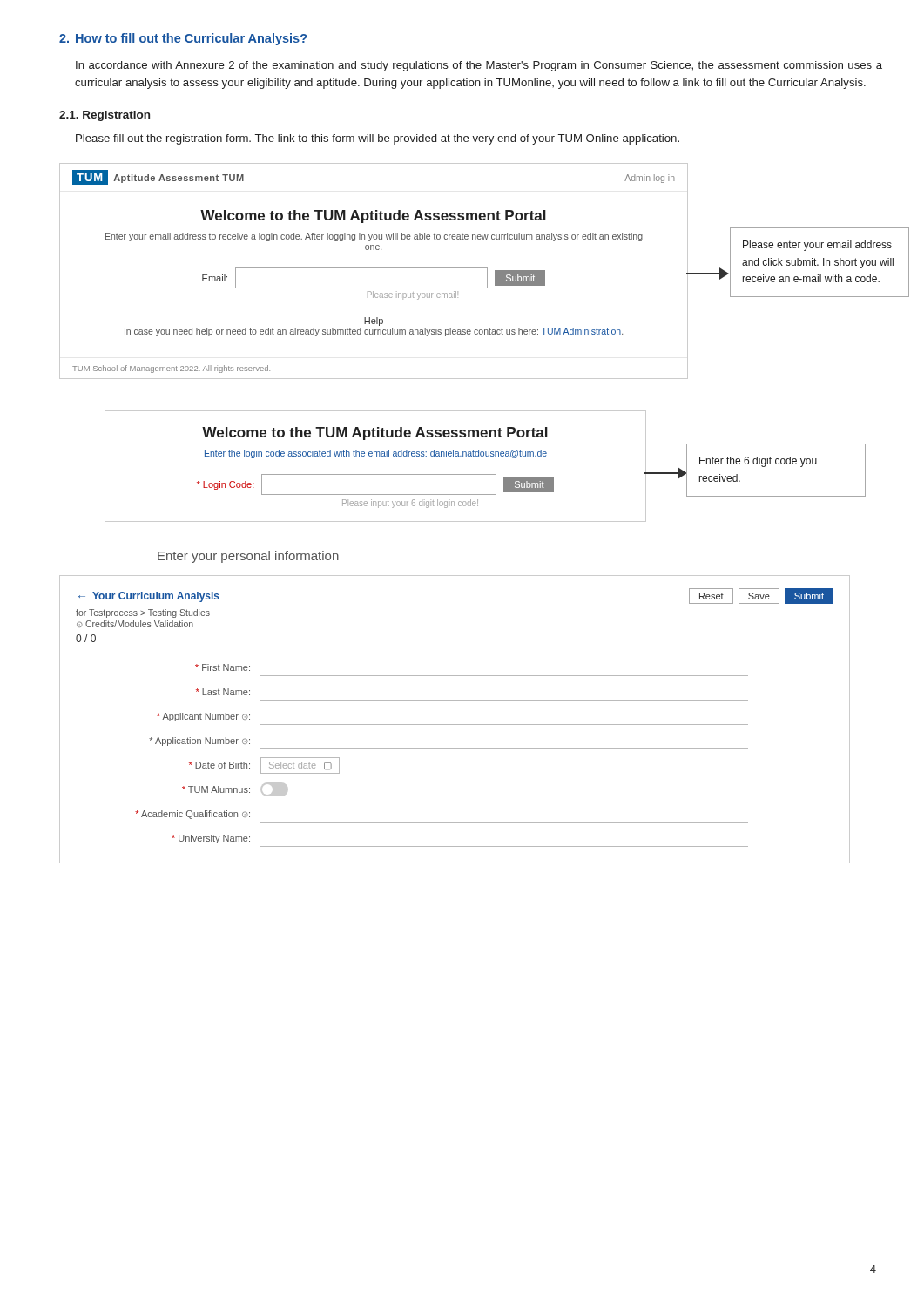Locate the text block containing "In accordance with"
This screenshot has height=1307, width=924.
pos(479,74)
